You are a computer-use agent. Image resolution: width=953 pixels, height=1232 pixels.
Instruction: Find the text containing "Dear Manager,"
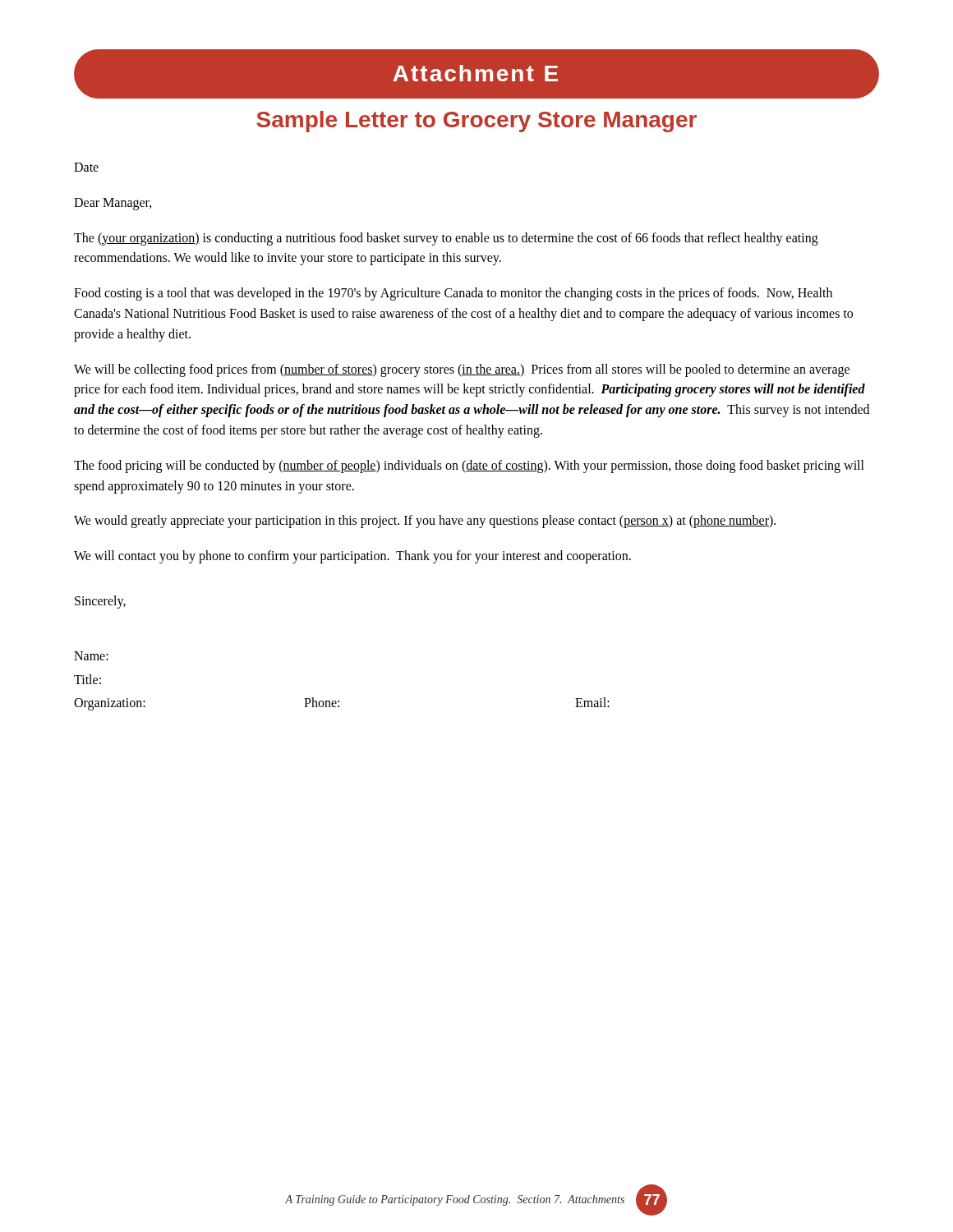(113, 202)
